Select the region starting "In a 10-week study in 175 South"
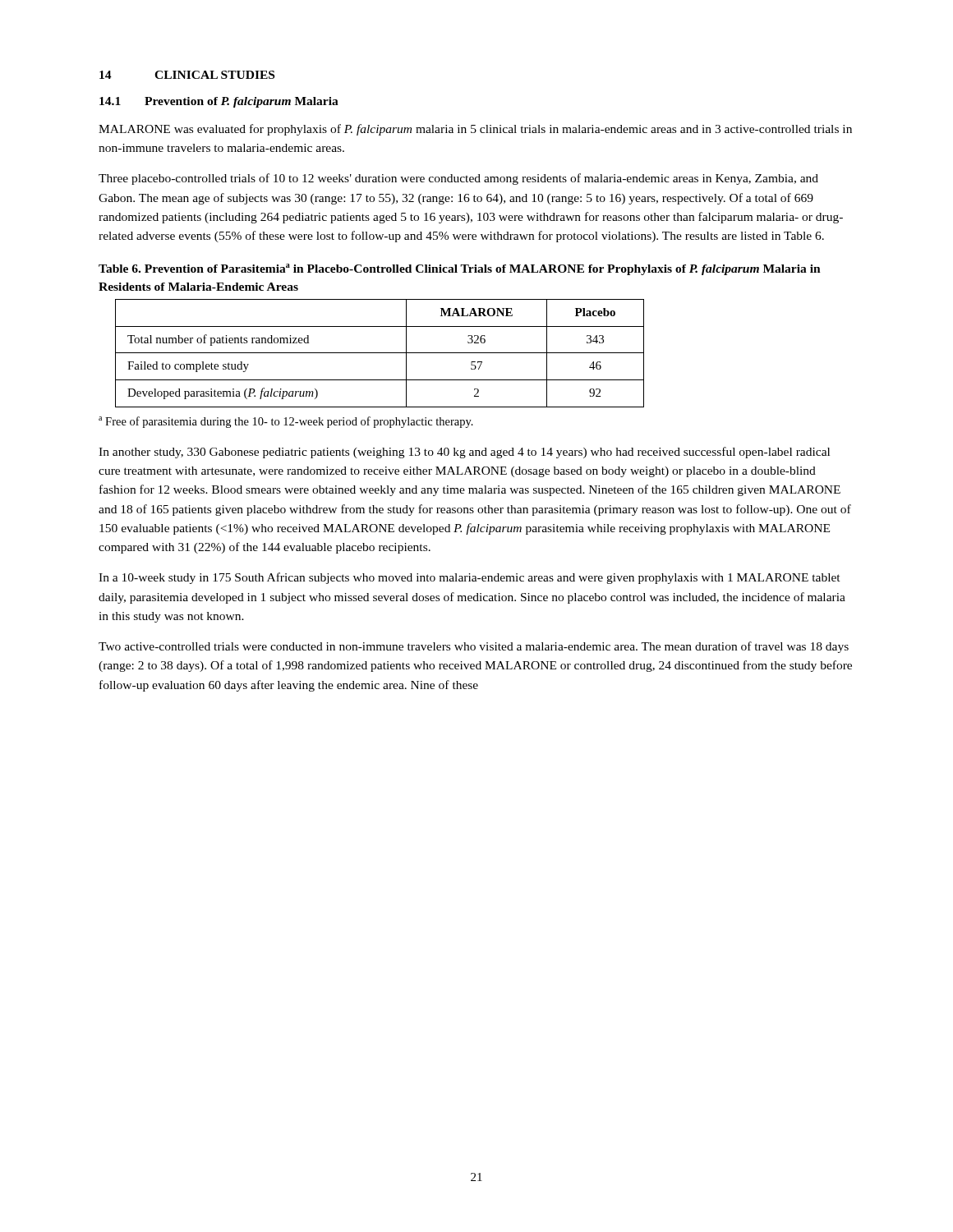953x1232 pixels. coord(472,596)
